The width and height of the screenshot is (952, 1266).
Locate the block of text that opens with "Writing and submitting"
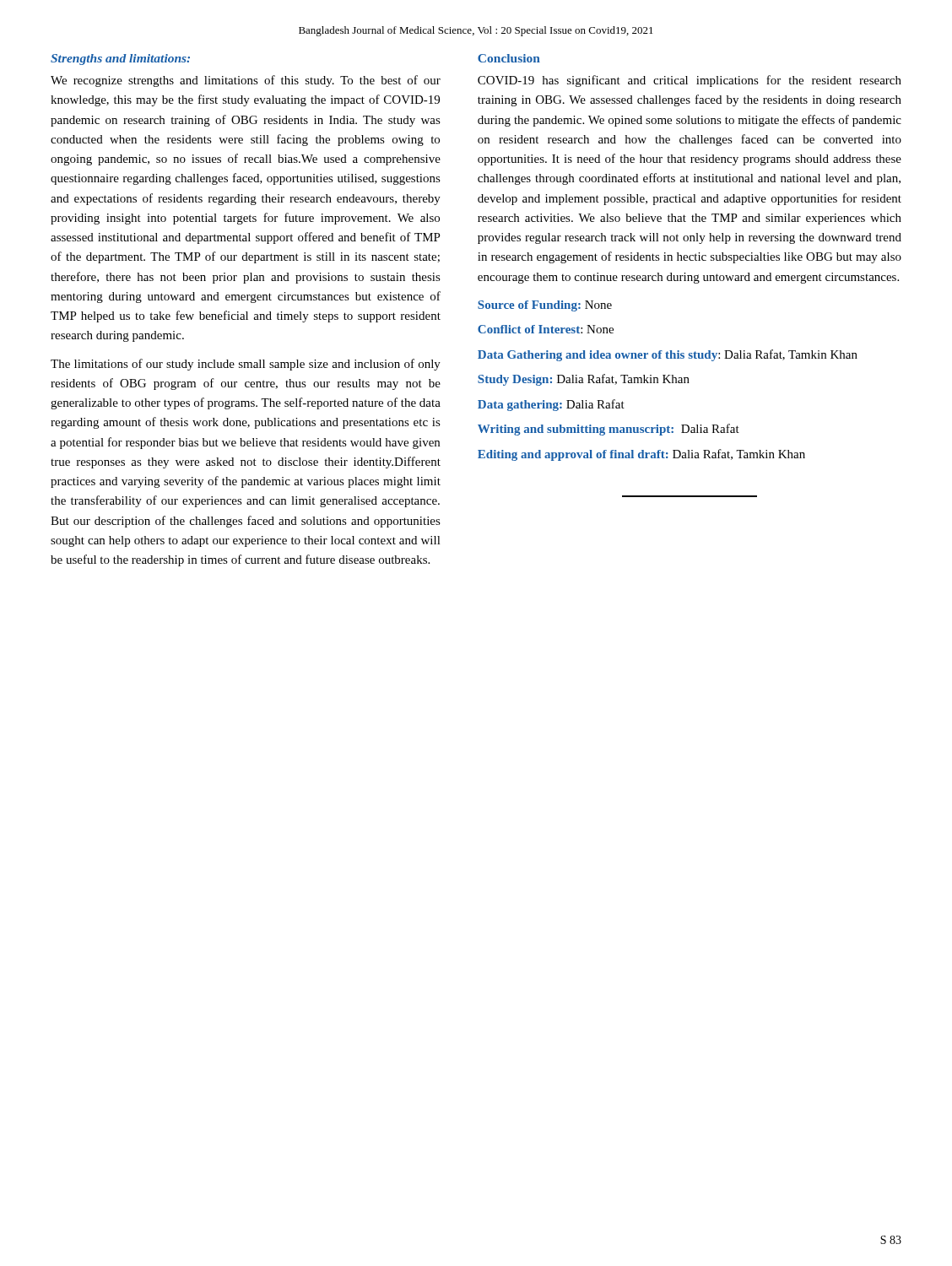tap(608, 429)
